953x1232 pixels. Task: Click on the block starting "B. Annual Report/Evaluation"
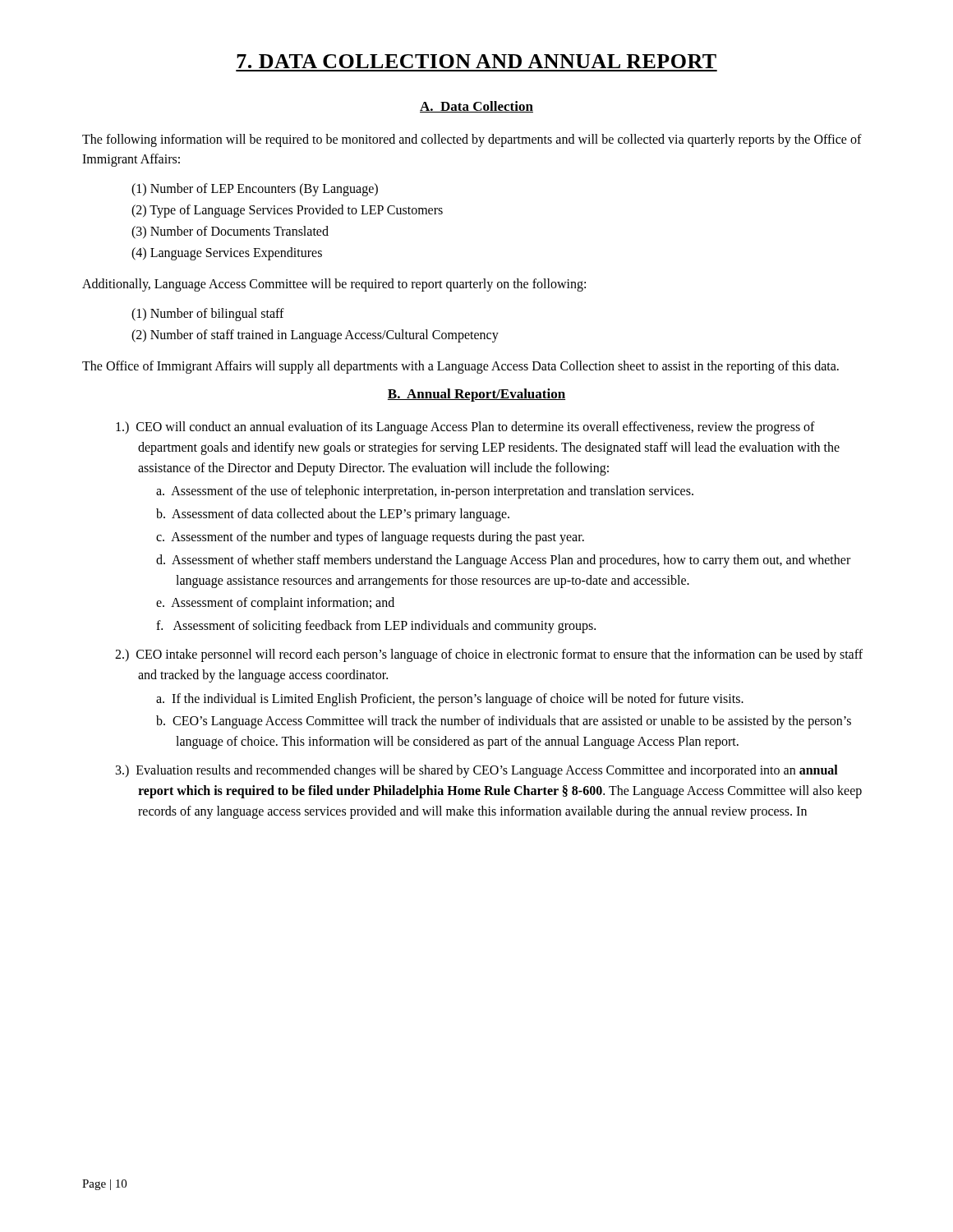click(476, 394)
